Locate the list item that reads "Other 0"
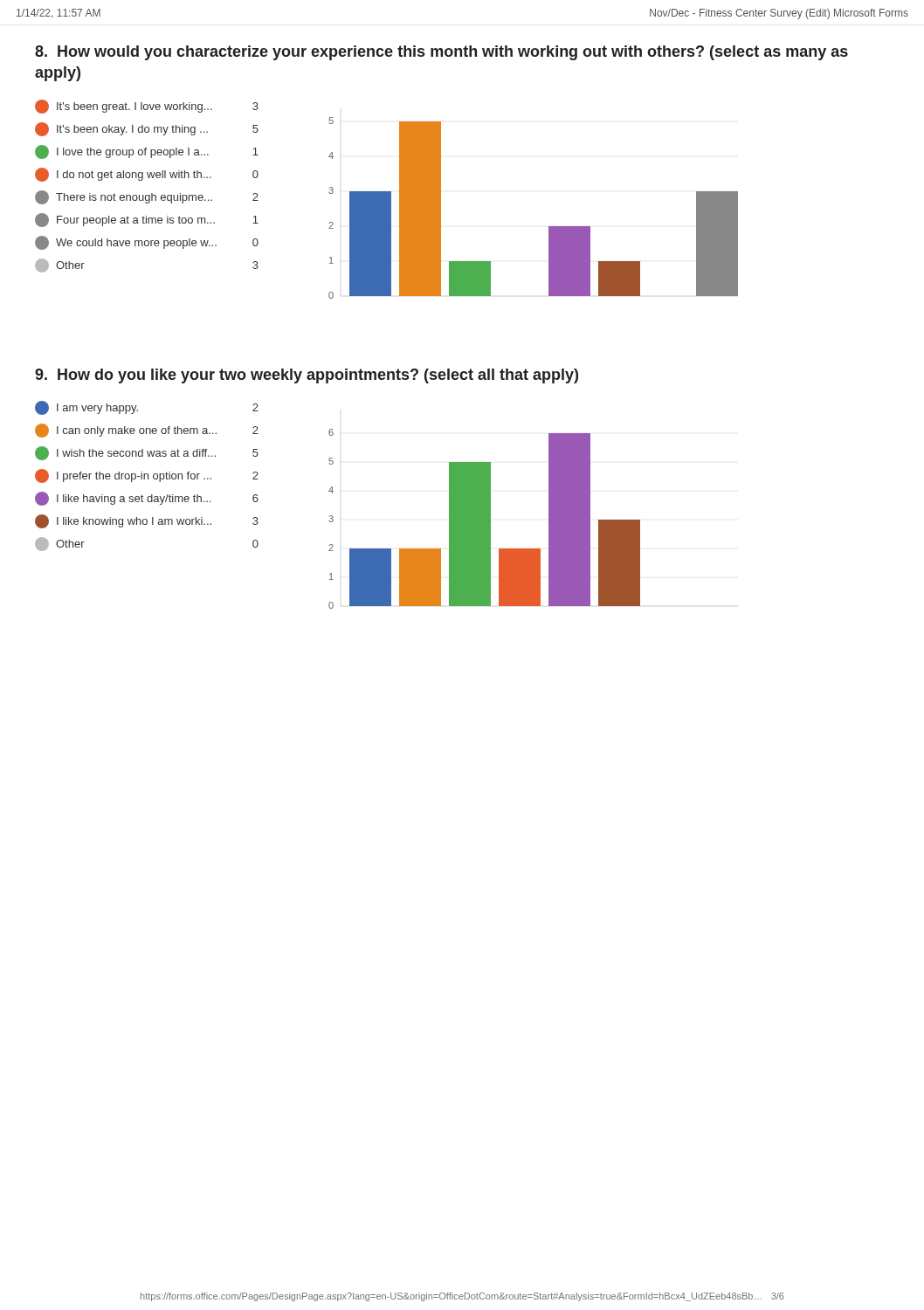 (x=64, y=544)
